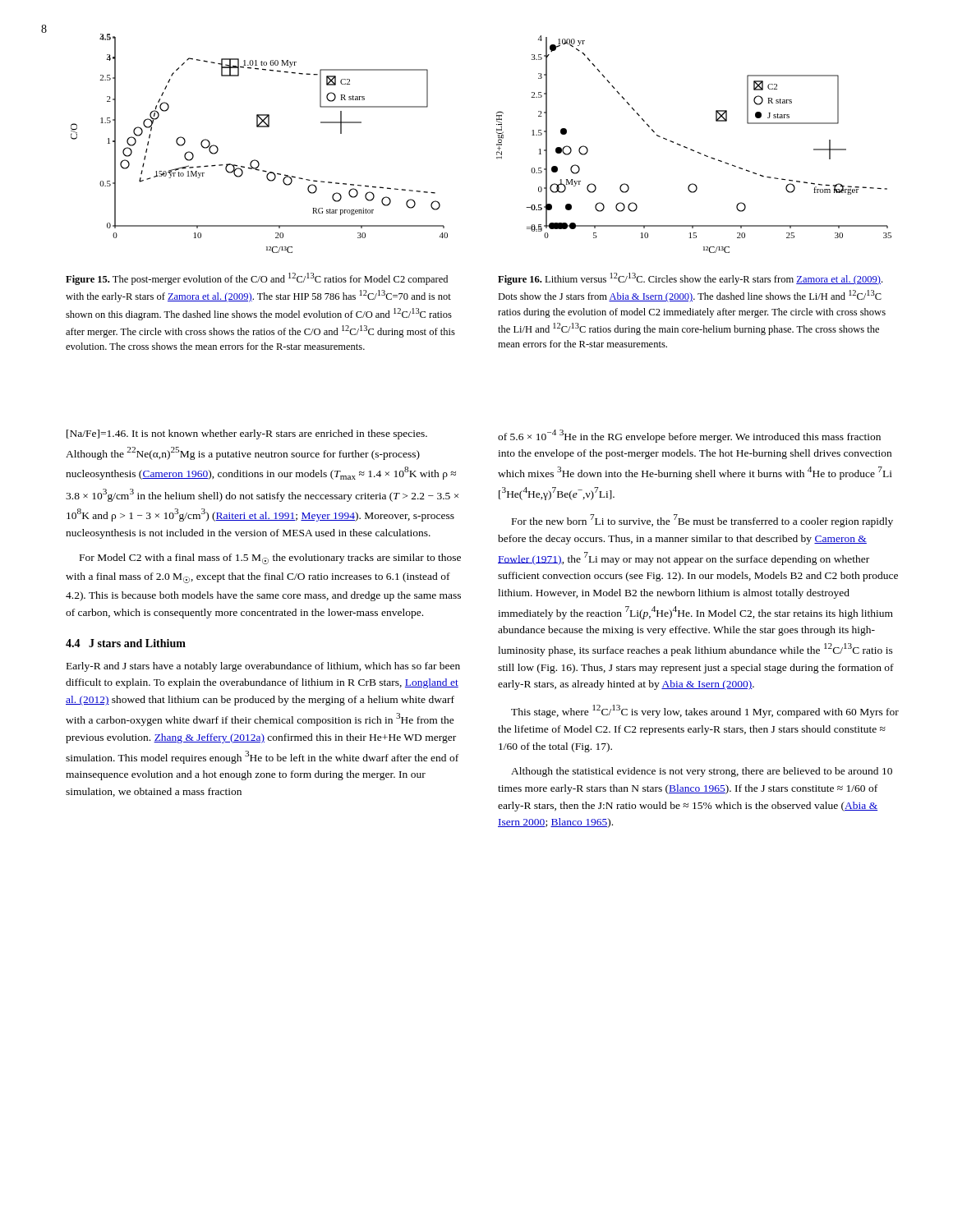The width and height of the screenshot is (953, 1232).
Task: Find the region starting "[Na/Fe]=1.46. It is not known whether early-R"
Action: pyautogui.click(x=263, y=483)
